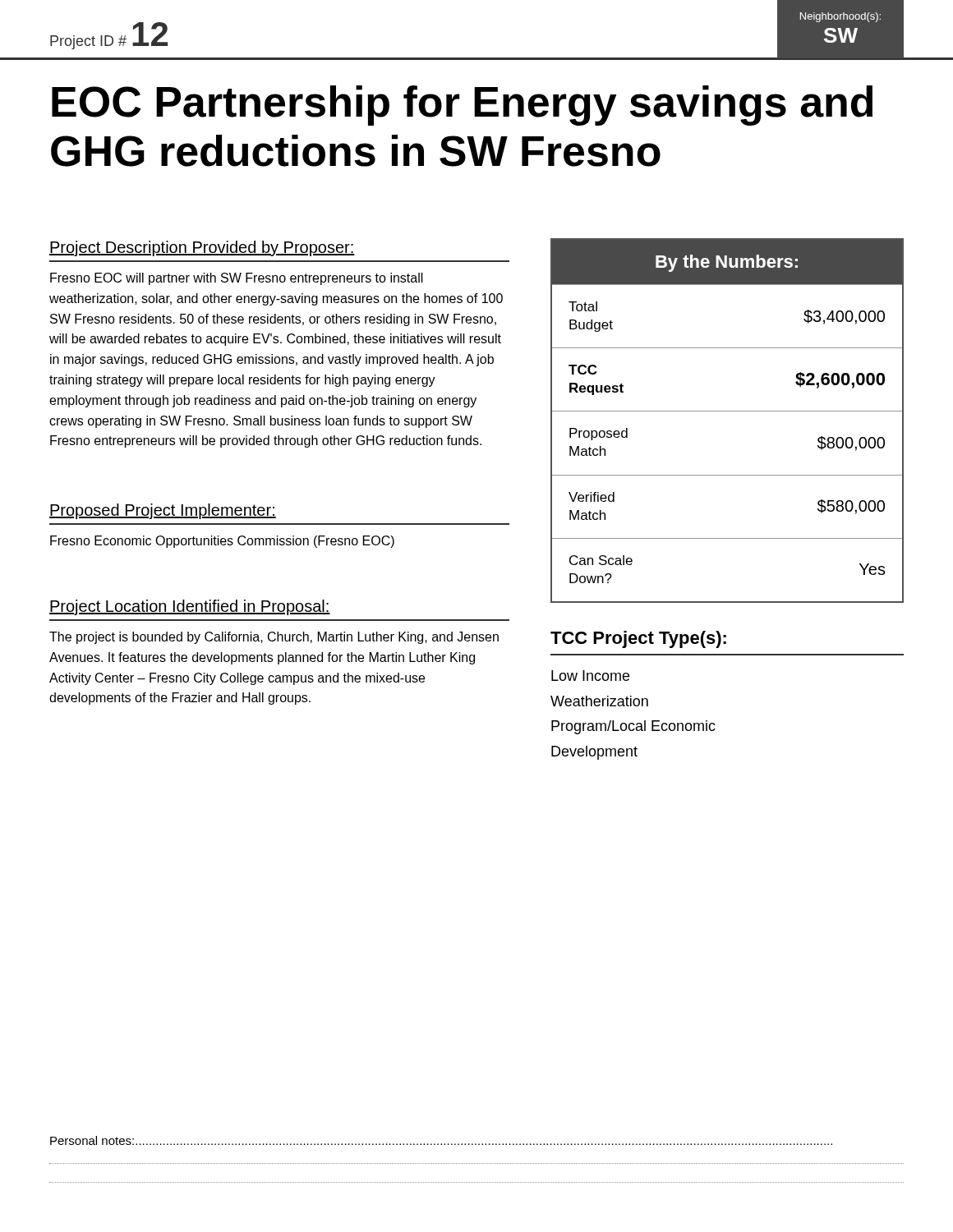953x1232 pixels.
Task: Click on the table containing "By the Numbers:"
Action: click(x=727, y=420)
